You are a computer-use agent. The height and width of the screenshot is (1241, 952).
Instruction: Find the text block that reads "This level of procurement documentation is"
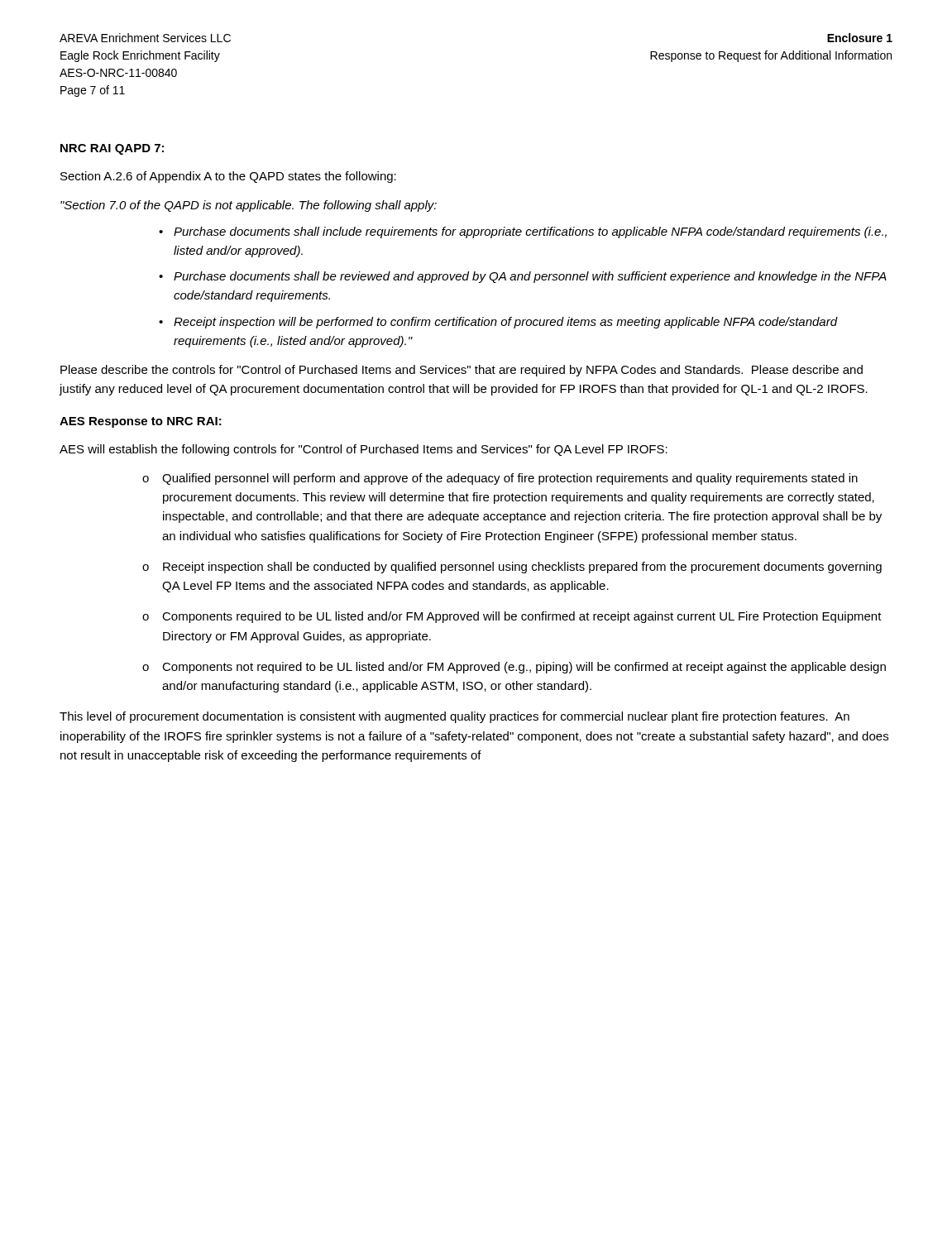click(x=474, y=735)
